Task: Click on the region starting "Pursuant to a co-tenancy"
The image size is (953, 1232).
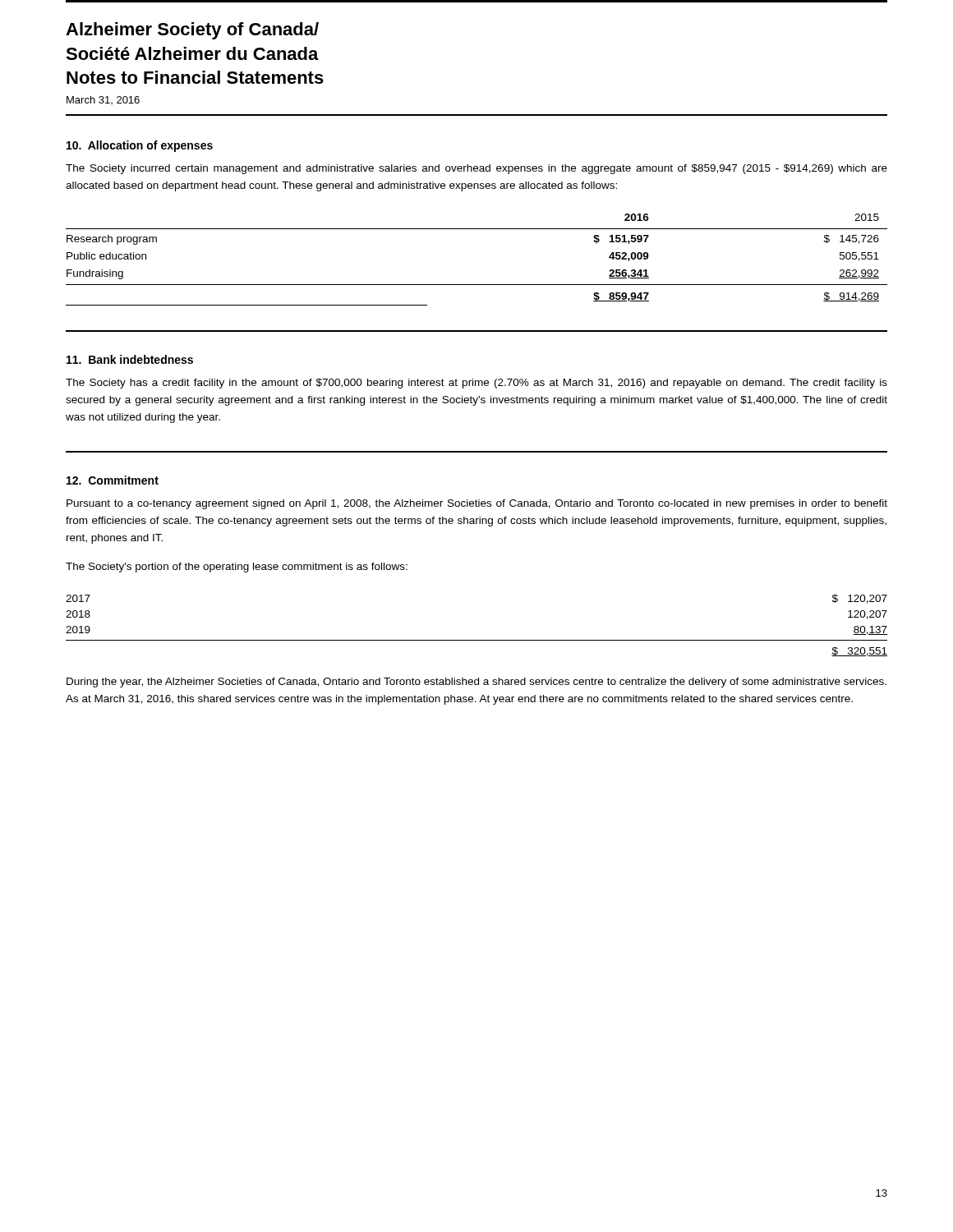Action: [x=476, y=520]
